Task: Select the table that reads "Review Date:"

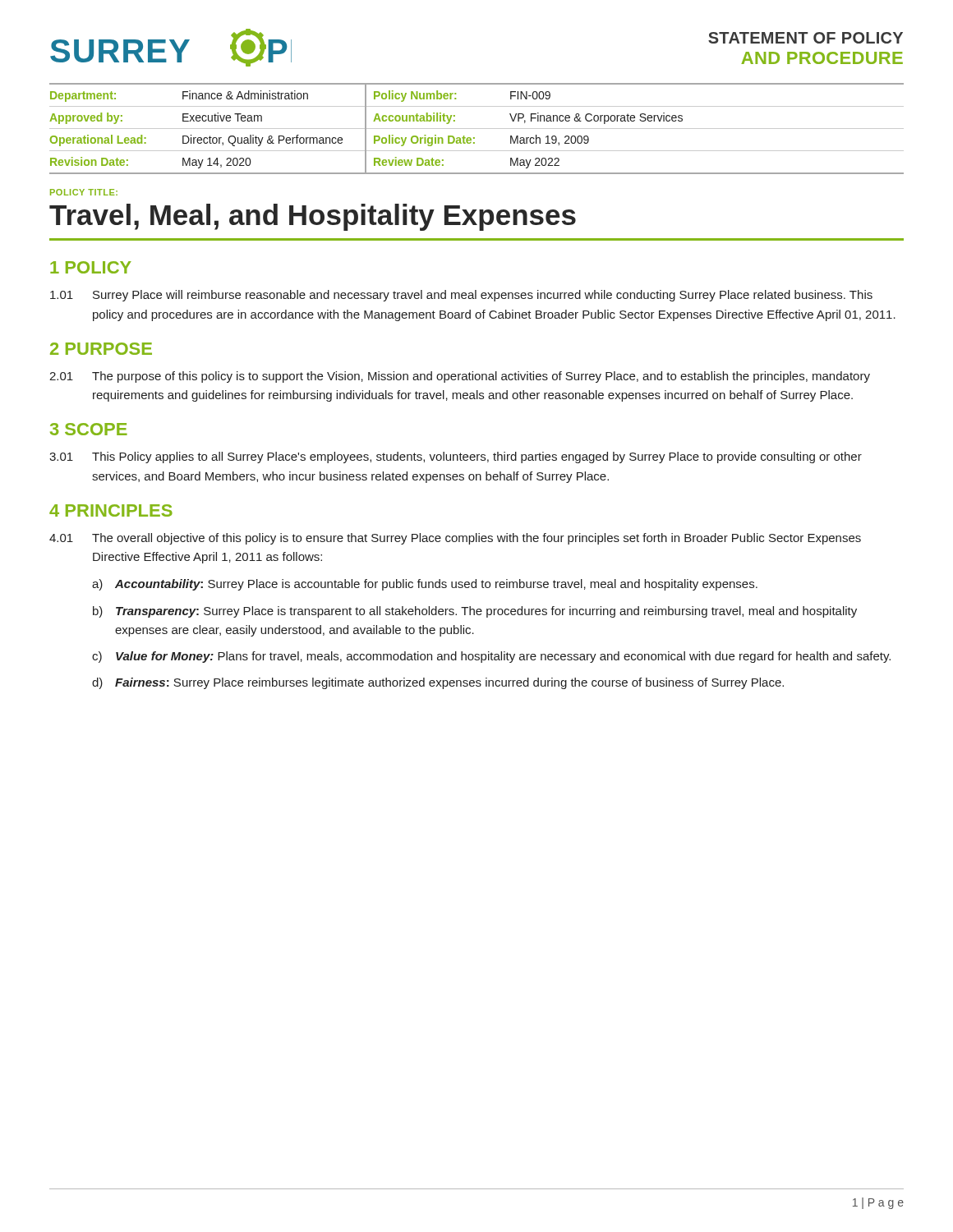Action: tap(476, 128)
